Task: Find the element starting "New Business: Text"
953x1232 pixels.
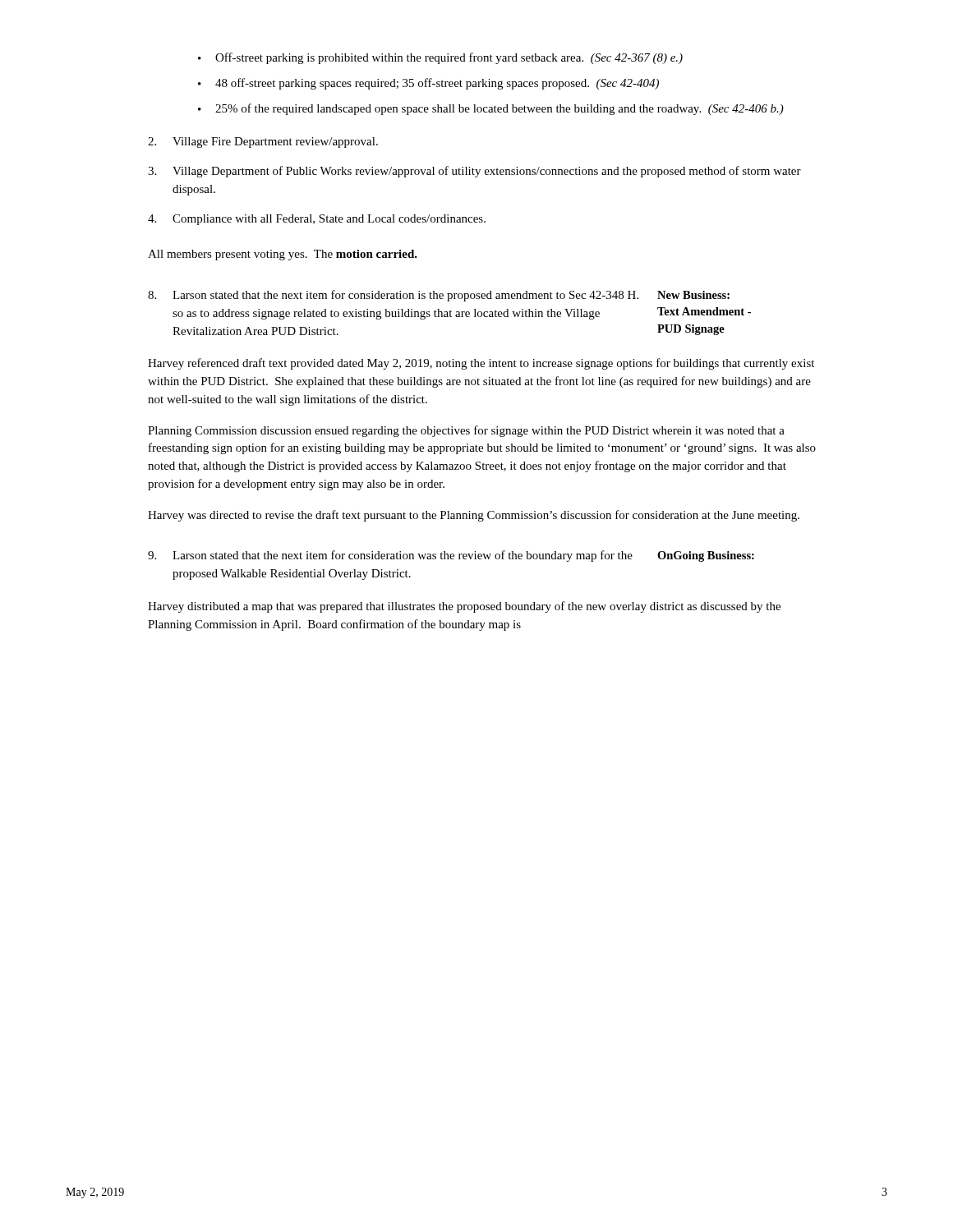Action: [x=704, y=312]
